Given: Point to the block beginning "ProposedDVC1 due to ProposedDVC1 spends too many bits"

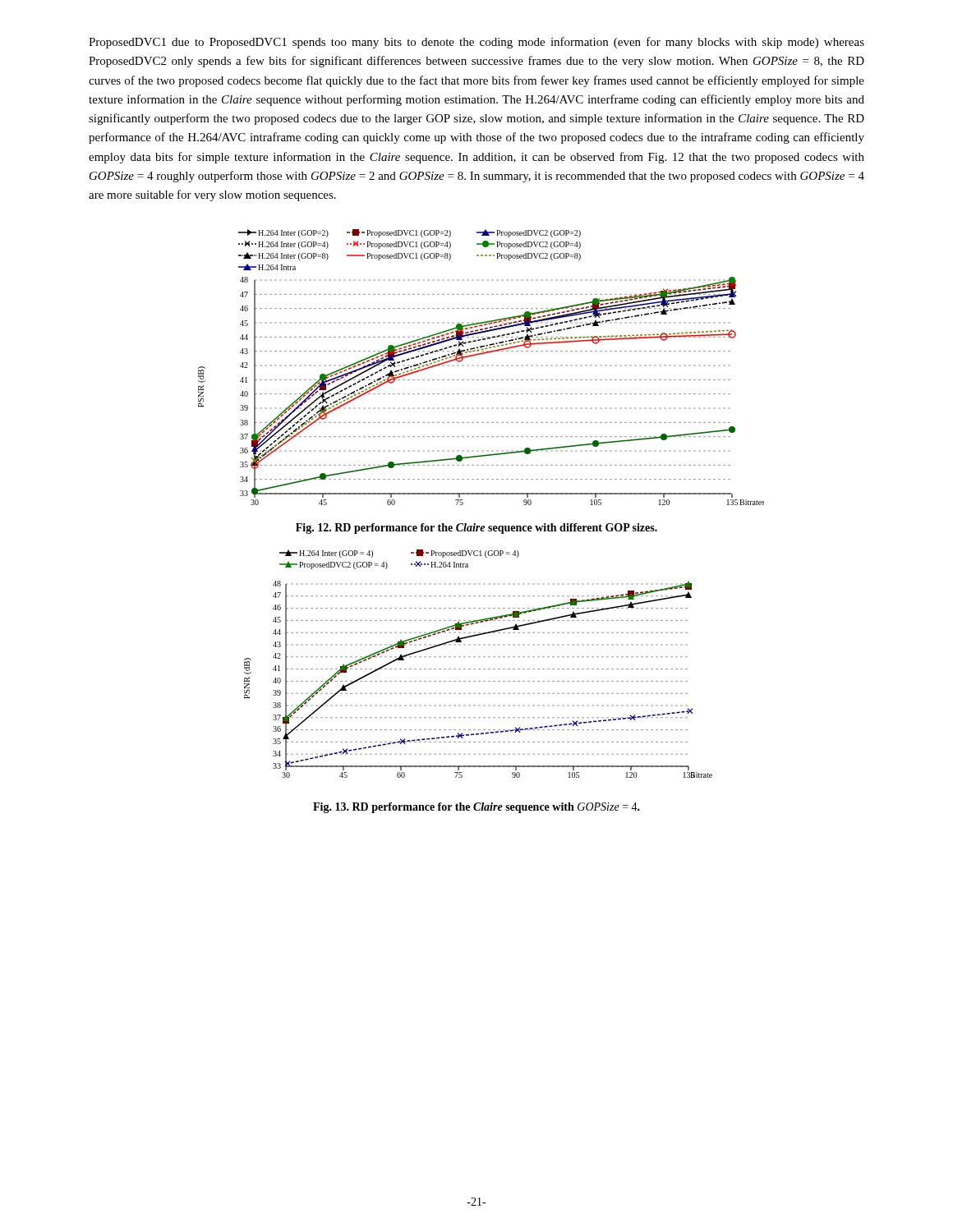Looking at the screenshot, I should (476, 118).
